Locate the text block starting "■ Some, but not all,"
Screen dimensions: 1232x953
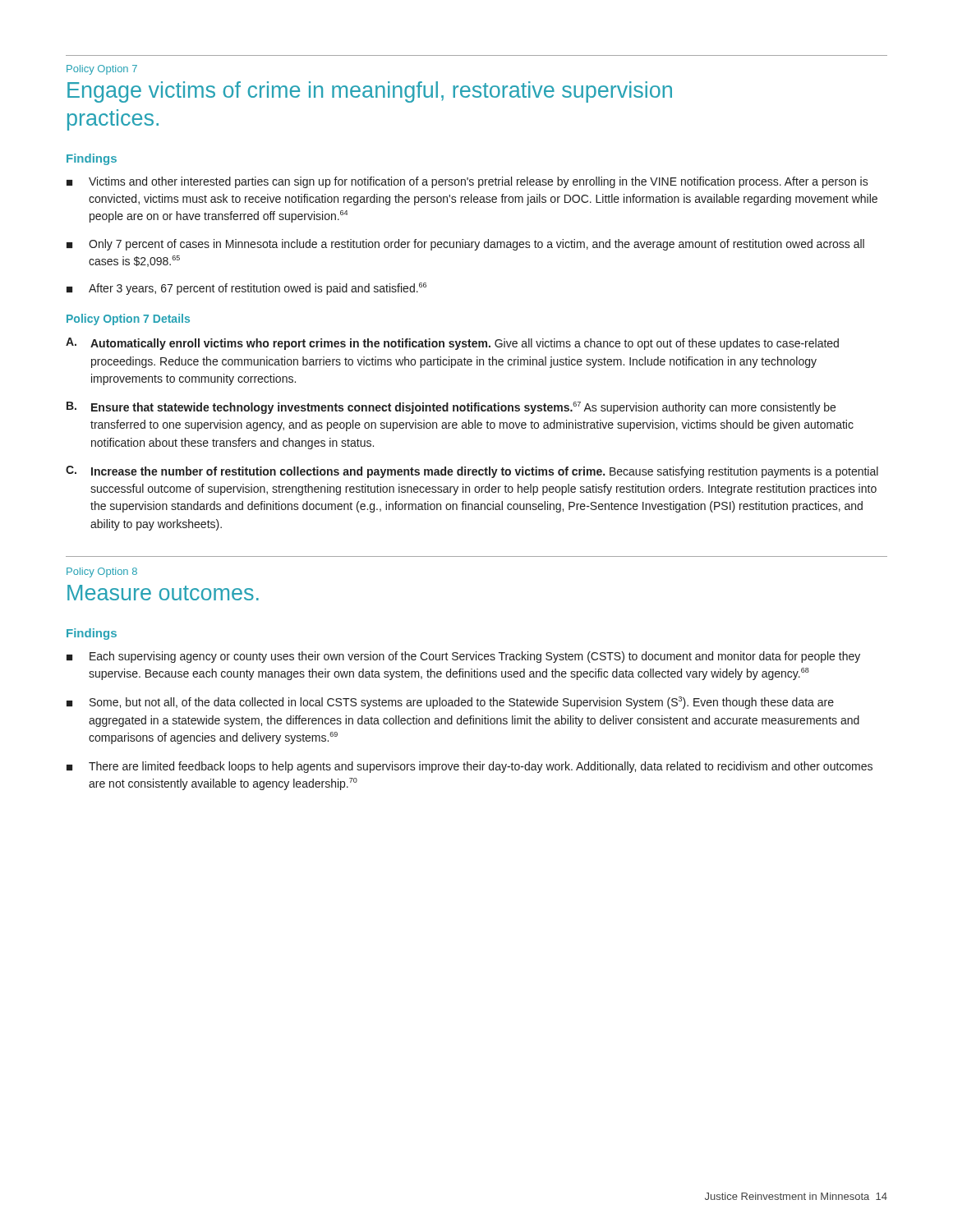[x=476, y=720]
